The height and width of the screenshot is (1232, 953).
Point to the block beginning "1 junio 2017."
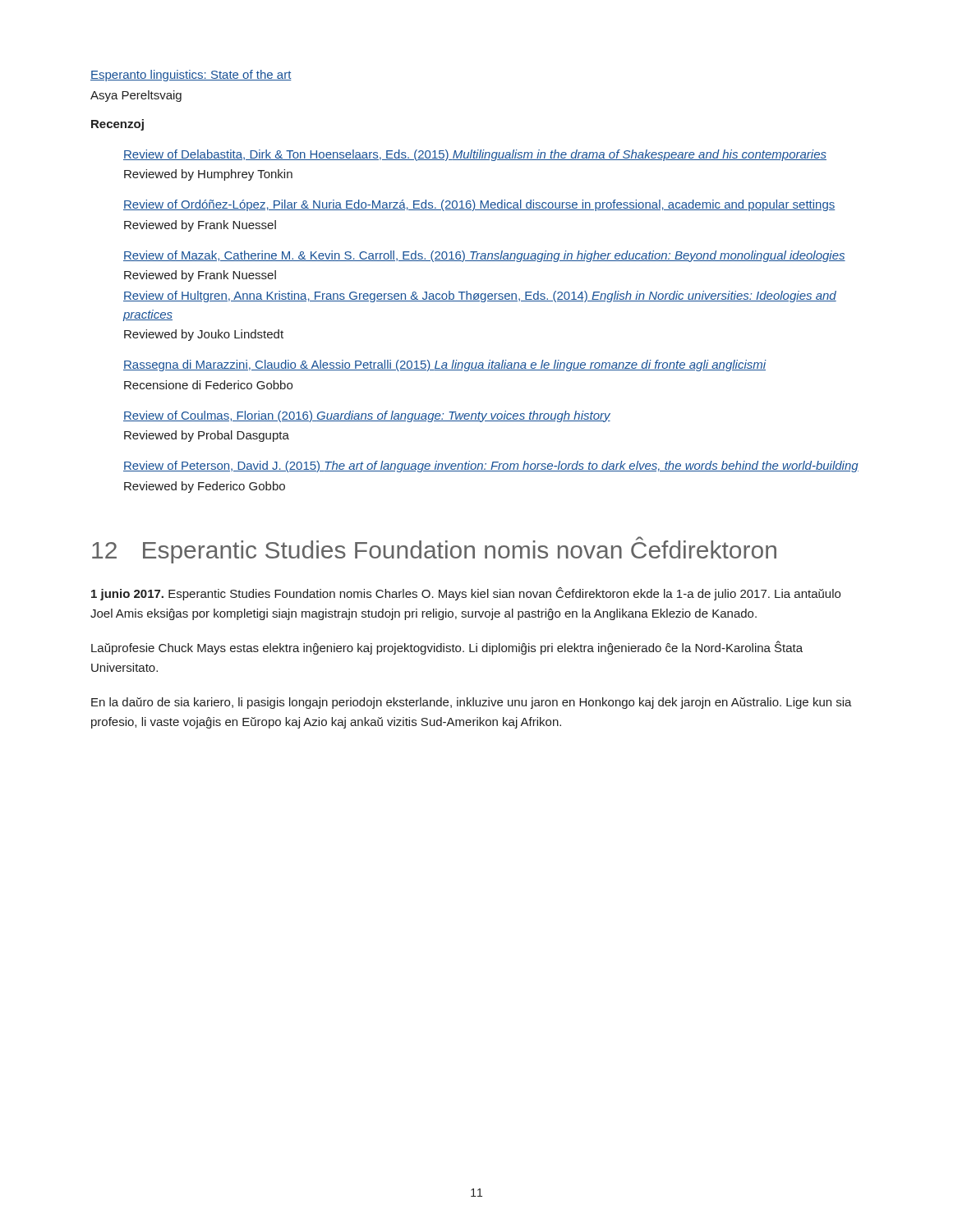pyautogui.click(x=466, y=603)
